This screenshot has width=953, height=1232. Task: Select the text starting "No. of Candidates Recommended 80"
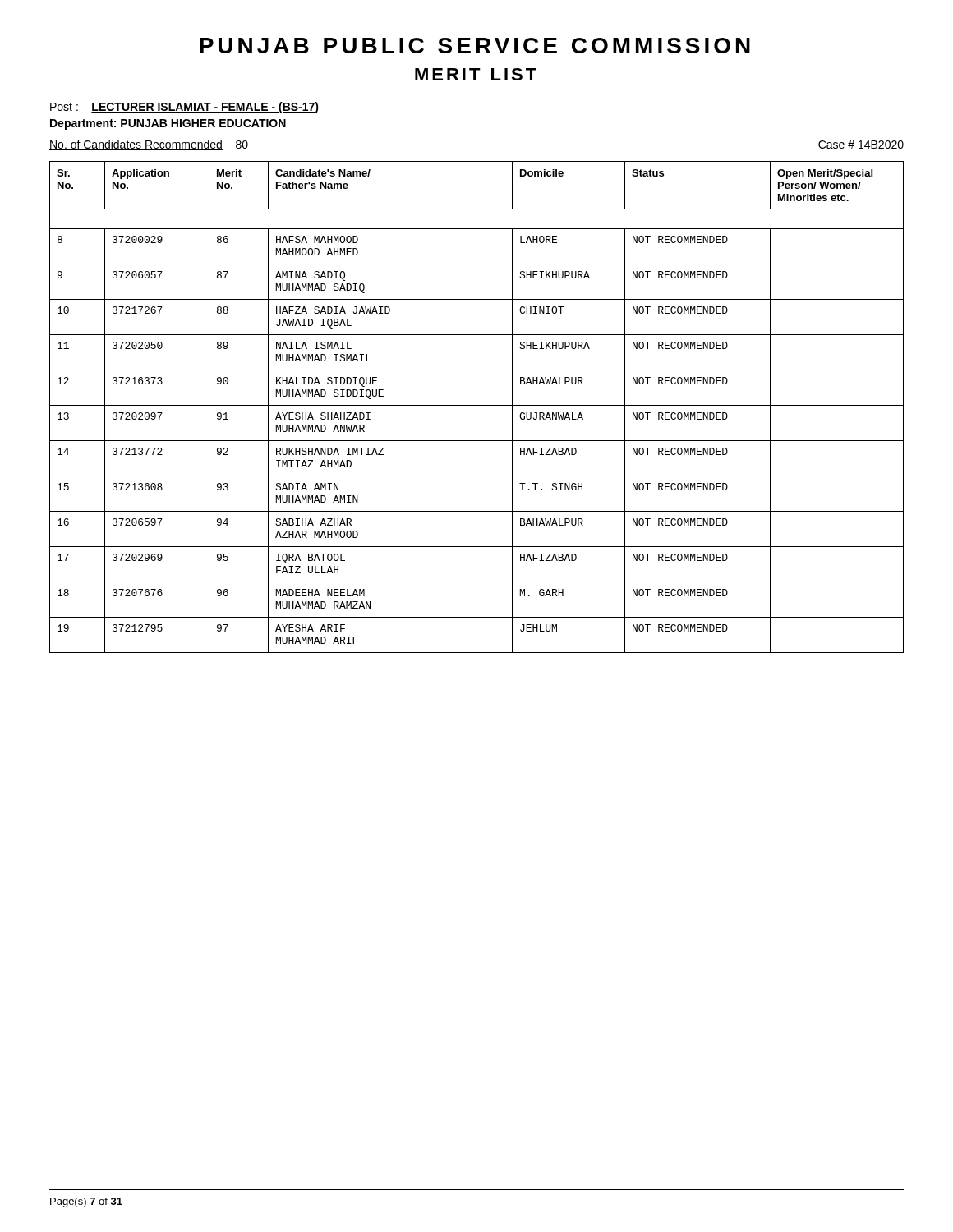coord(149,145)
